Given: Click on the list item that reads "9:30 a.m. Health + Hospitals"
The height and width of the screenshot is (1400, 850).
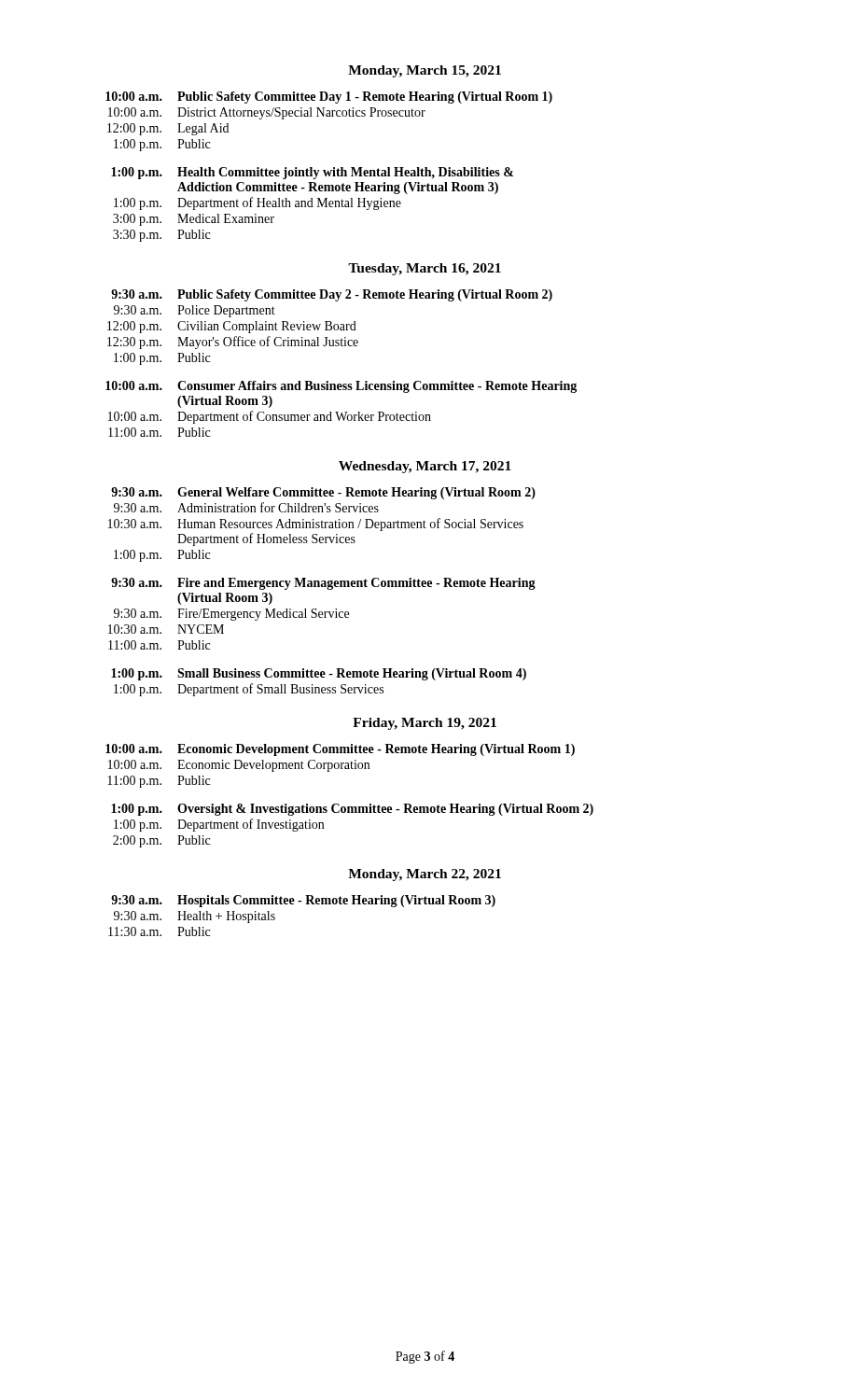Looking at the screenshot, I should point(195,917).
